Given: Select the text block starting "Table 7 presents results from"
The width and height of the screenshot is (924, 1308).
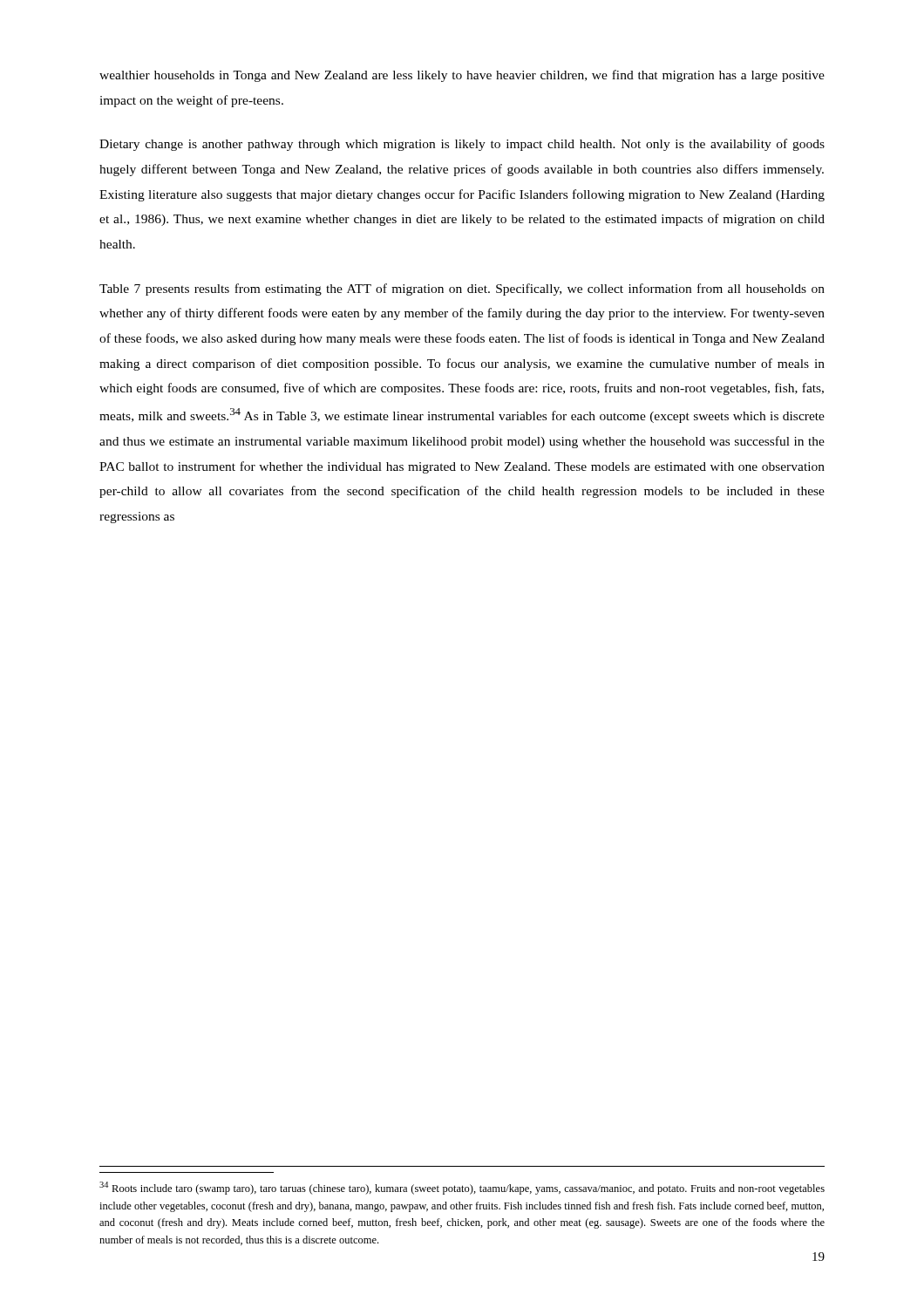Looking at the screenshot, I should (462, 402).
